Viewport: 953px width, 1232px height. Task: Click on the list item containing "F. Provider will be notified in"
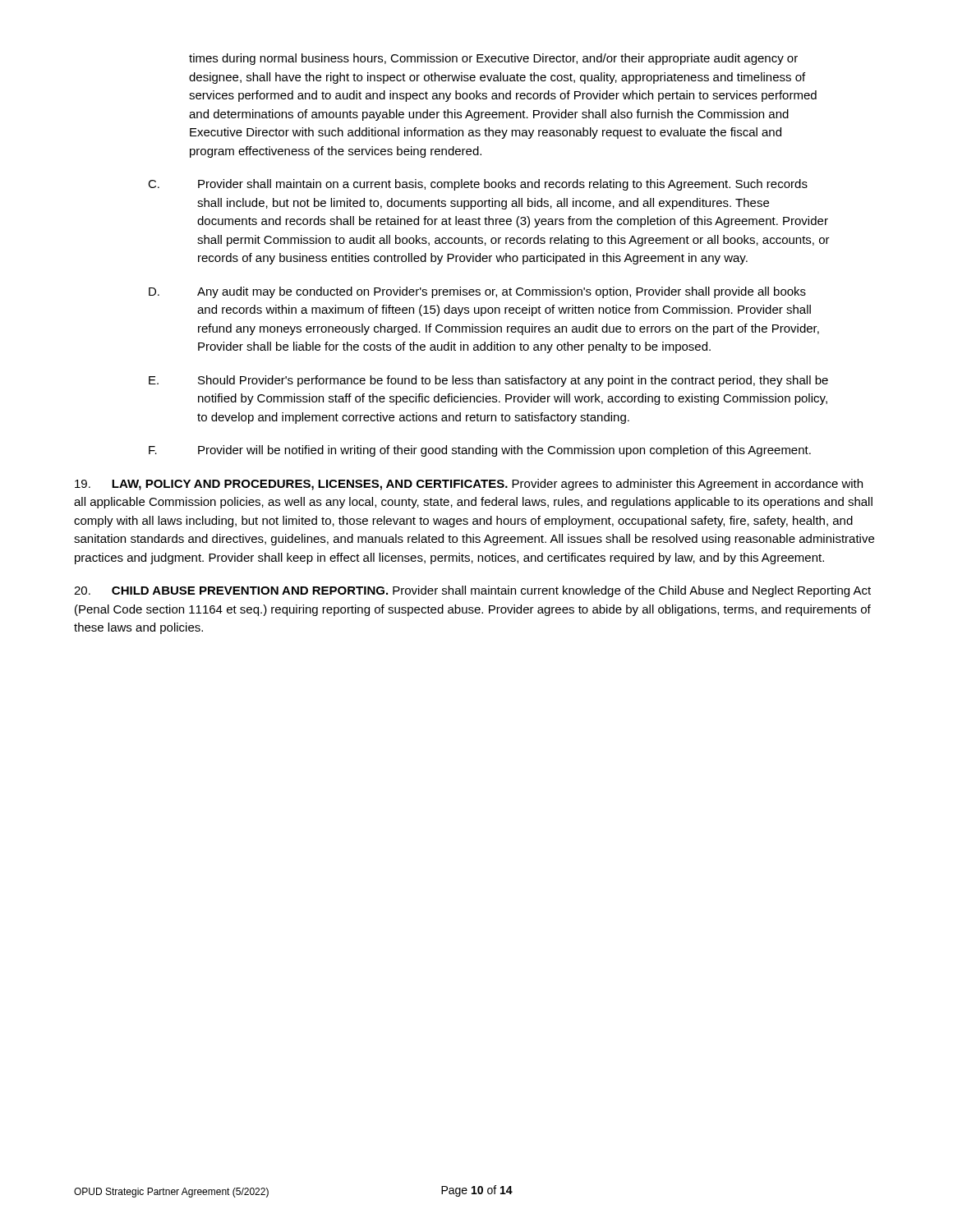(489, 450)
